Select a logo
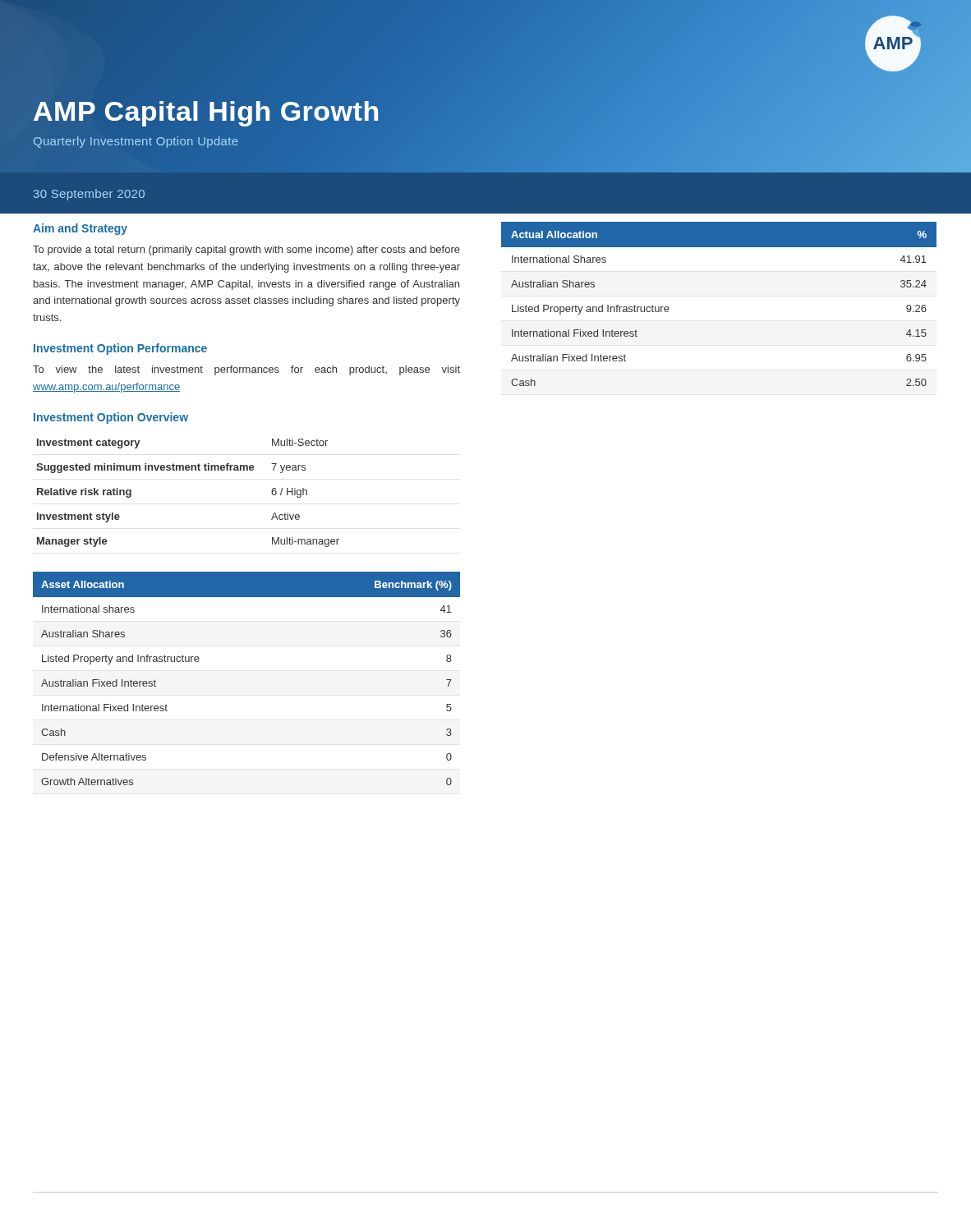Viewport: 971px width, 1232px height. 893,48
